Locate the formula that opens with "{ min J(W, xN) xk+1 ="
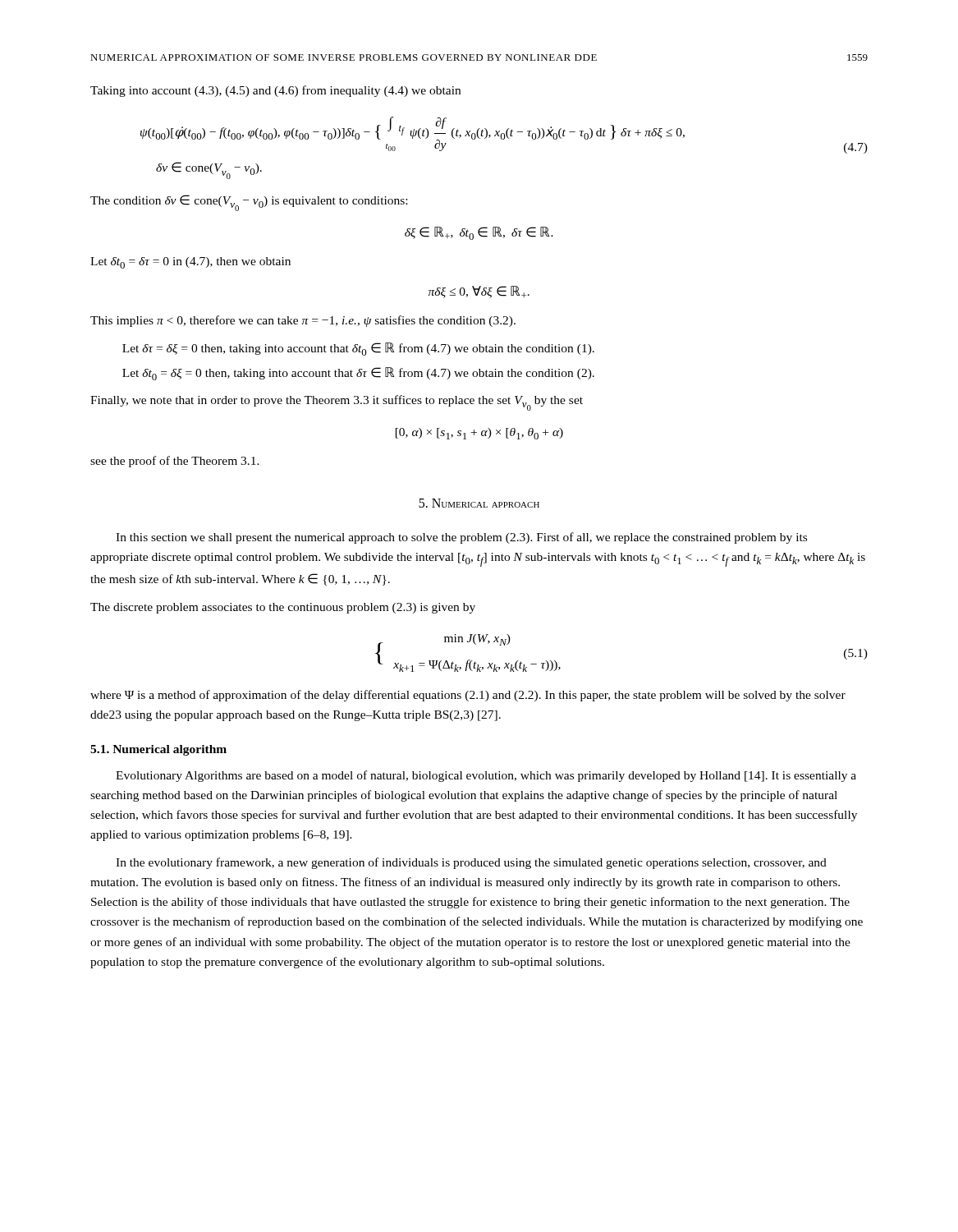Screen dimensions: 1232x958 pyautogui.click(x=479, y=653)
